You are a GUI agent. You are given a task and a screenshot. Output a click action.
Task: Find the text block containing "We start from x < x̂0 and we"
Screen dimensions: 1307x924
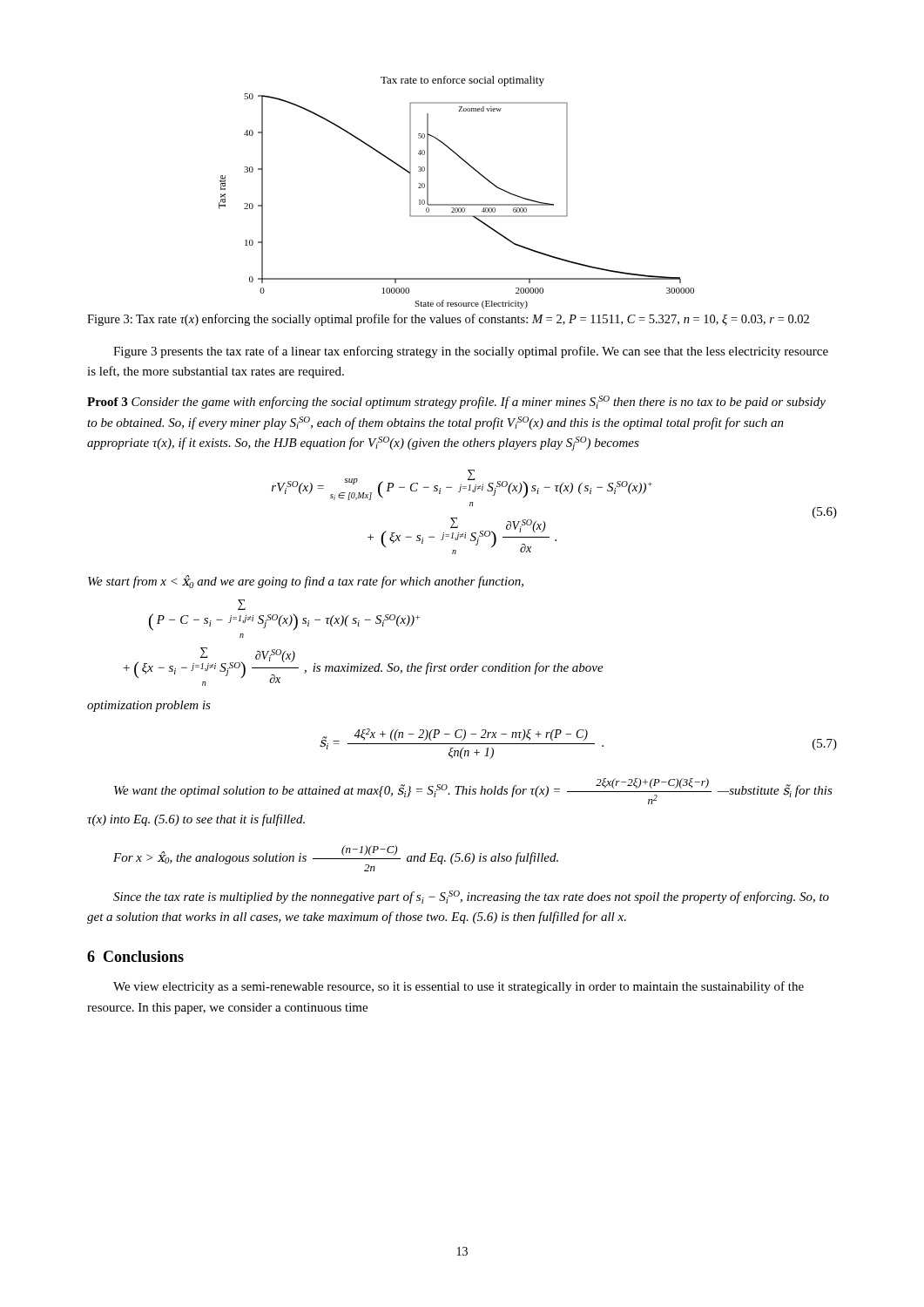click(x=306, y=582)
